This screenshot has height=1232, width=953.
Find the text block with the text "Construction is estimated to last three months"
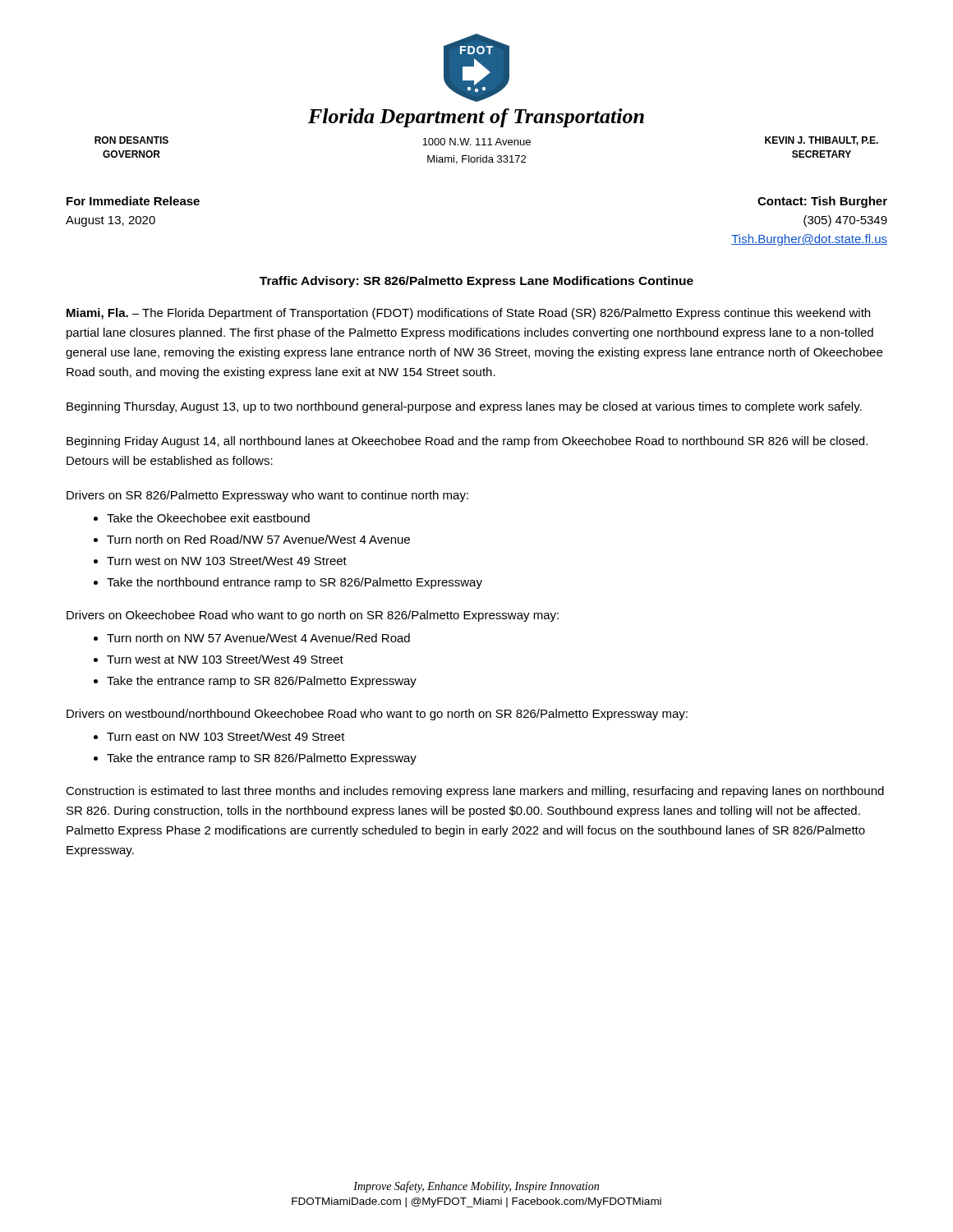click(x=475, y=820)
